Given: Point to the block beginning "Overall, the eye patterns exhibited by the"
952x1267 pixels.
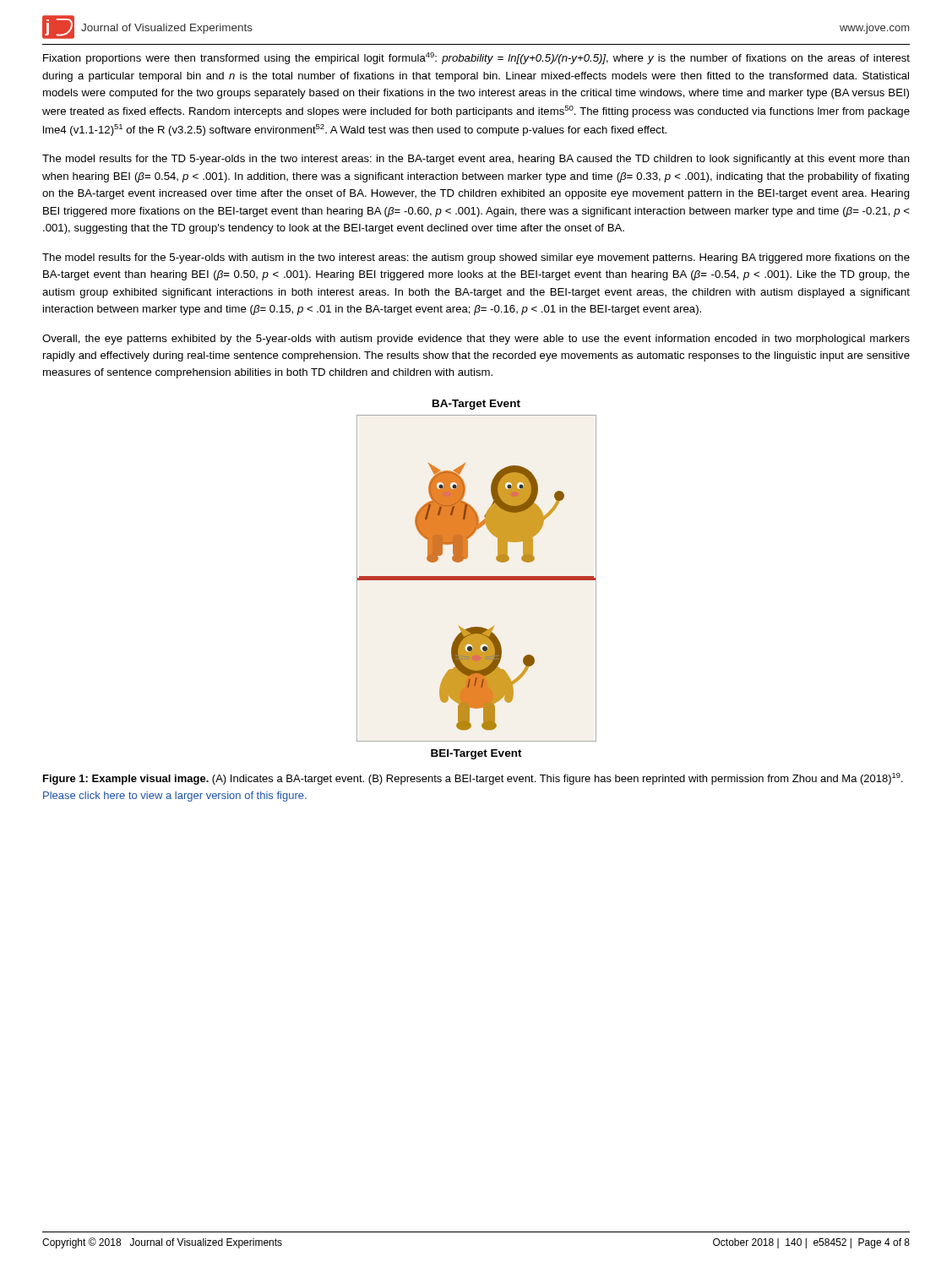Looking at the screenshot, I should 476,355.
